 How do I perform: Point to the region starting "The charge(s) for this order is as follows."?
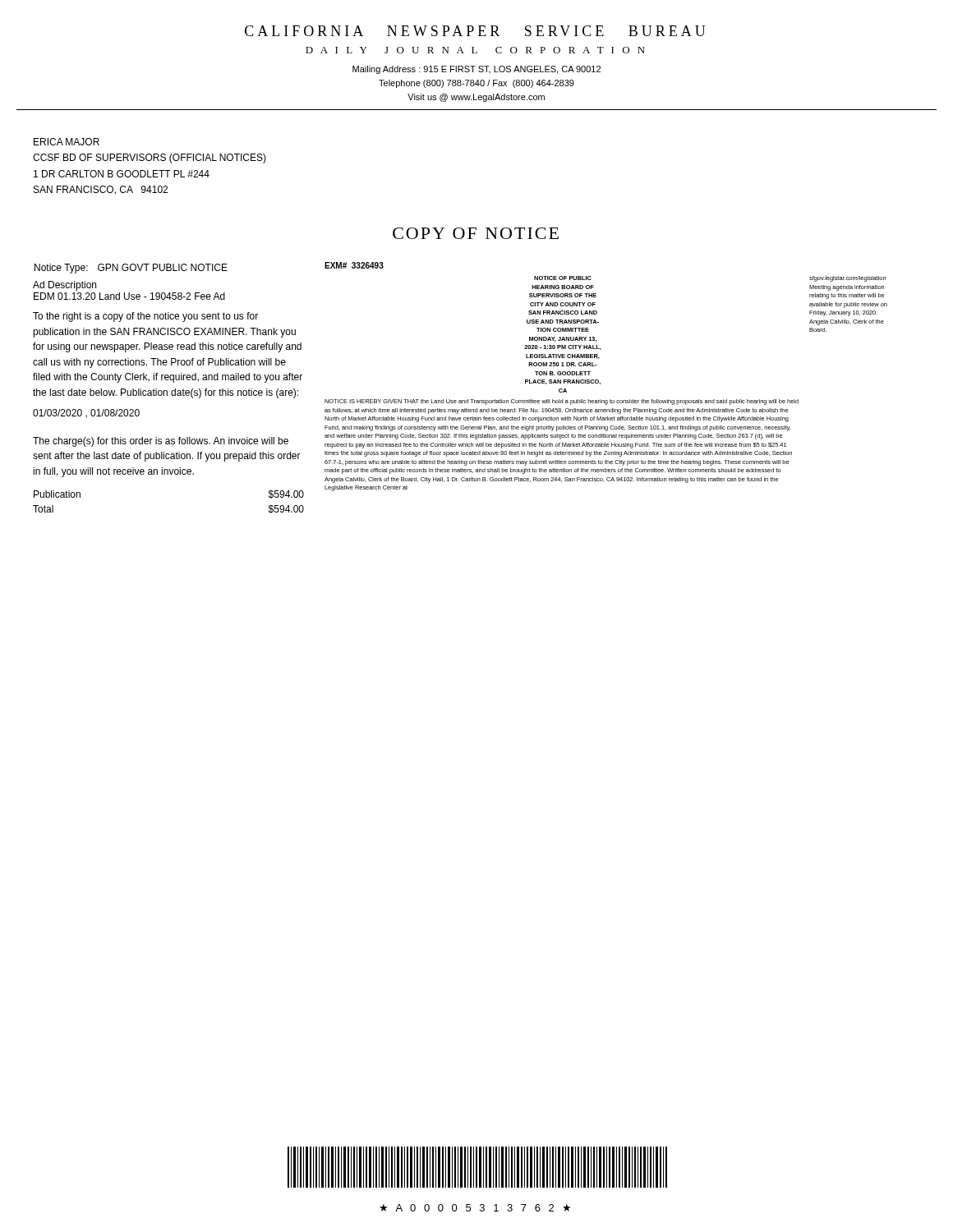pyautogui.click(x=167, y=456)
